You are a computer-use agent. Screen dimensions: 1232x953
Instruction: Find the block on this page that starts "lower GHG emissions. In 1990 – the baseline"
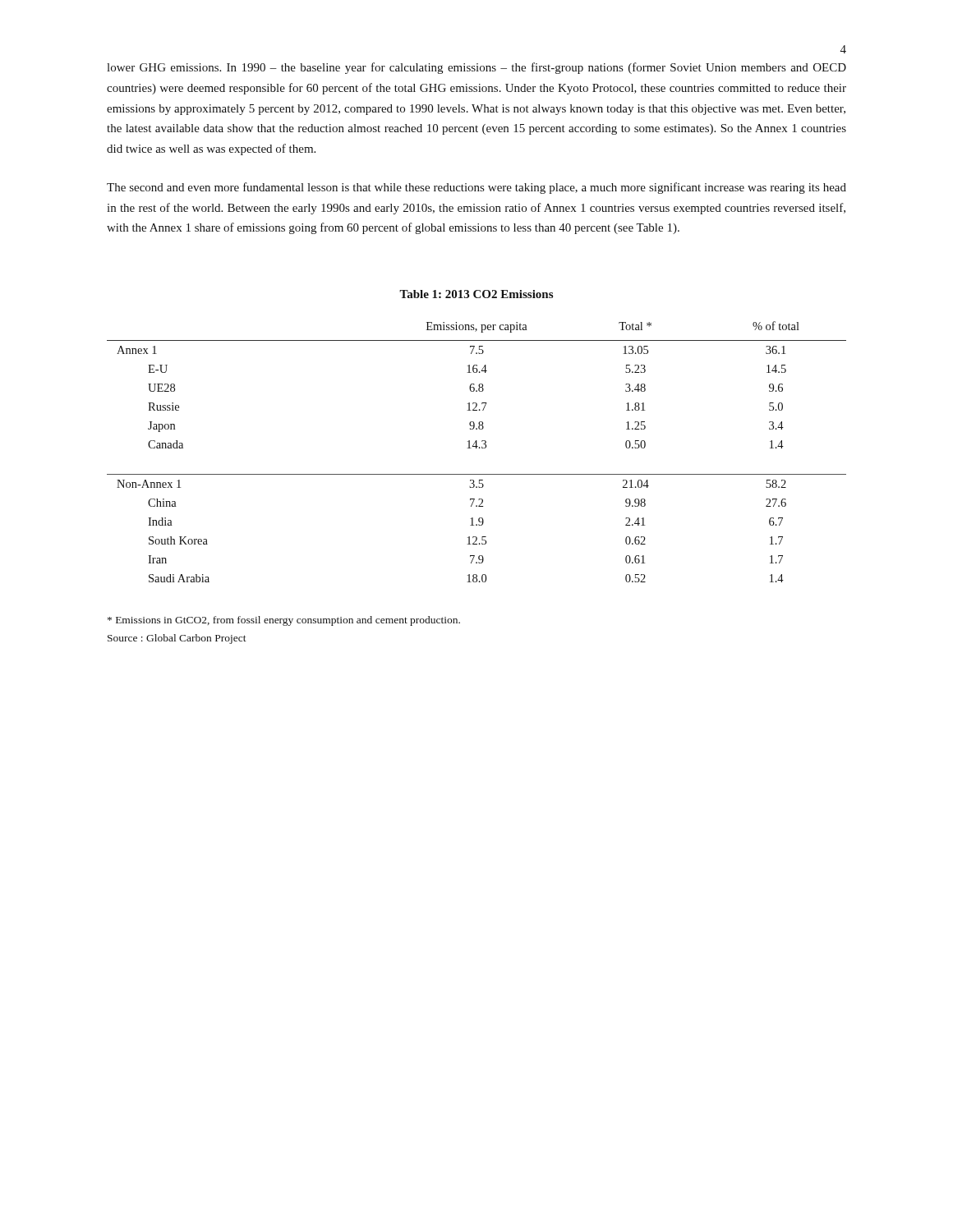pos(476,108)
